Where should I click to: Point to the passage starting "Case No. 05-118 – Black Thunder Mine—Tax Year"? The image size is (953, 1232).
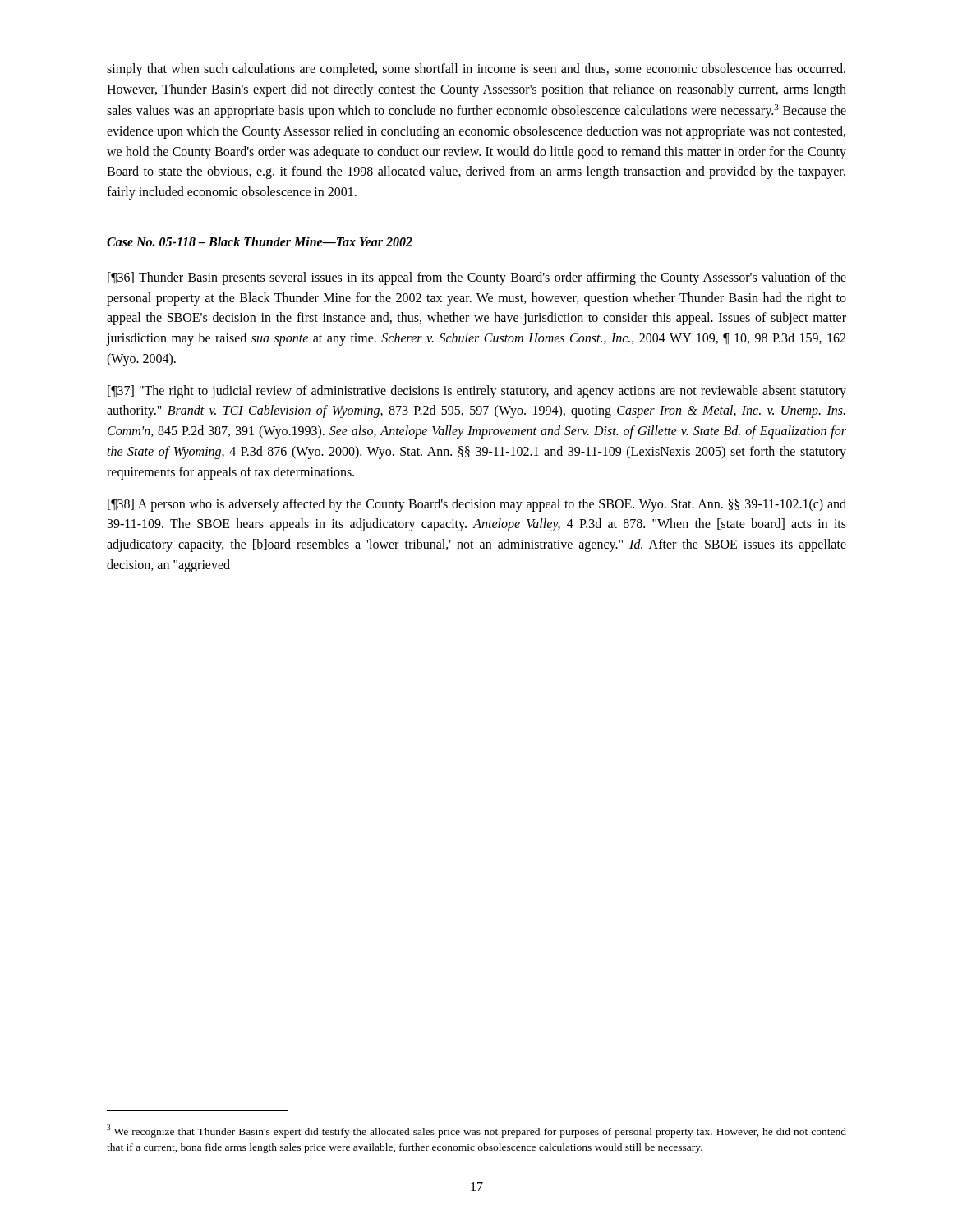pyautogui.click(x=260, y=242)
